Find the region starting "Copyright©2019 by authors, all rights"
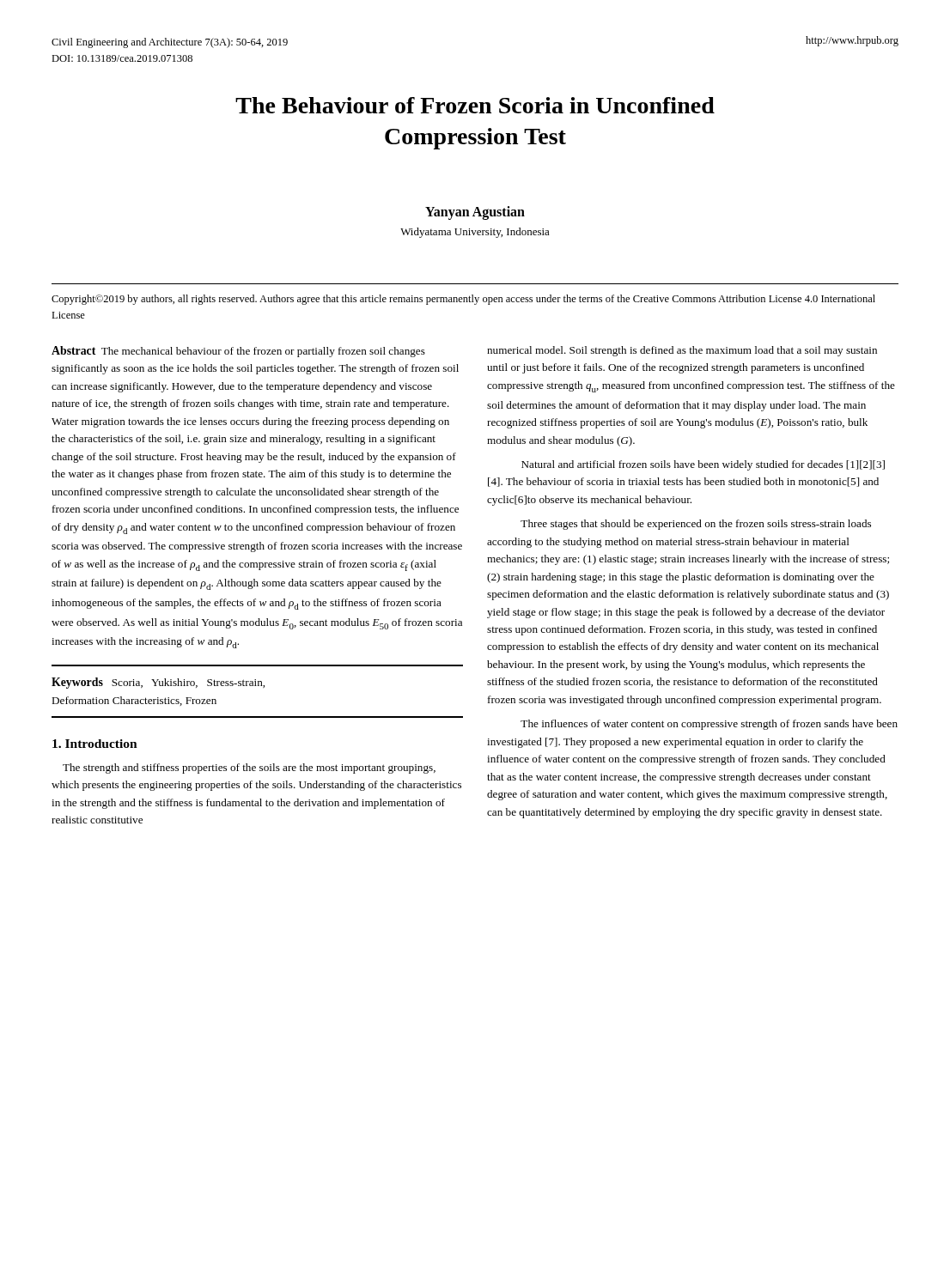 [x=464, y=307]
